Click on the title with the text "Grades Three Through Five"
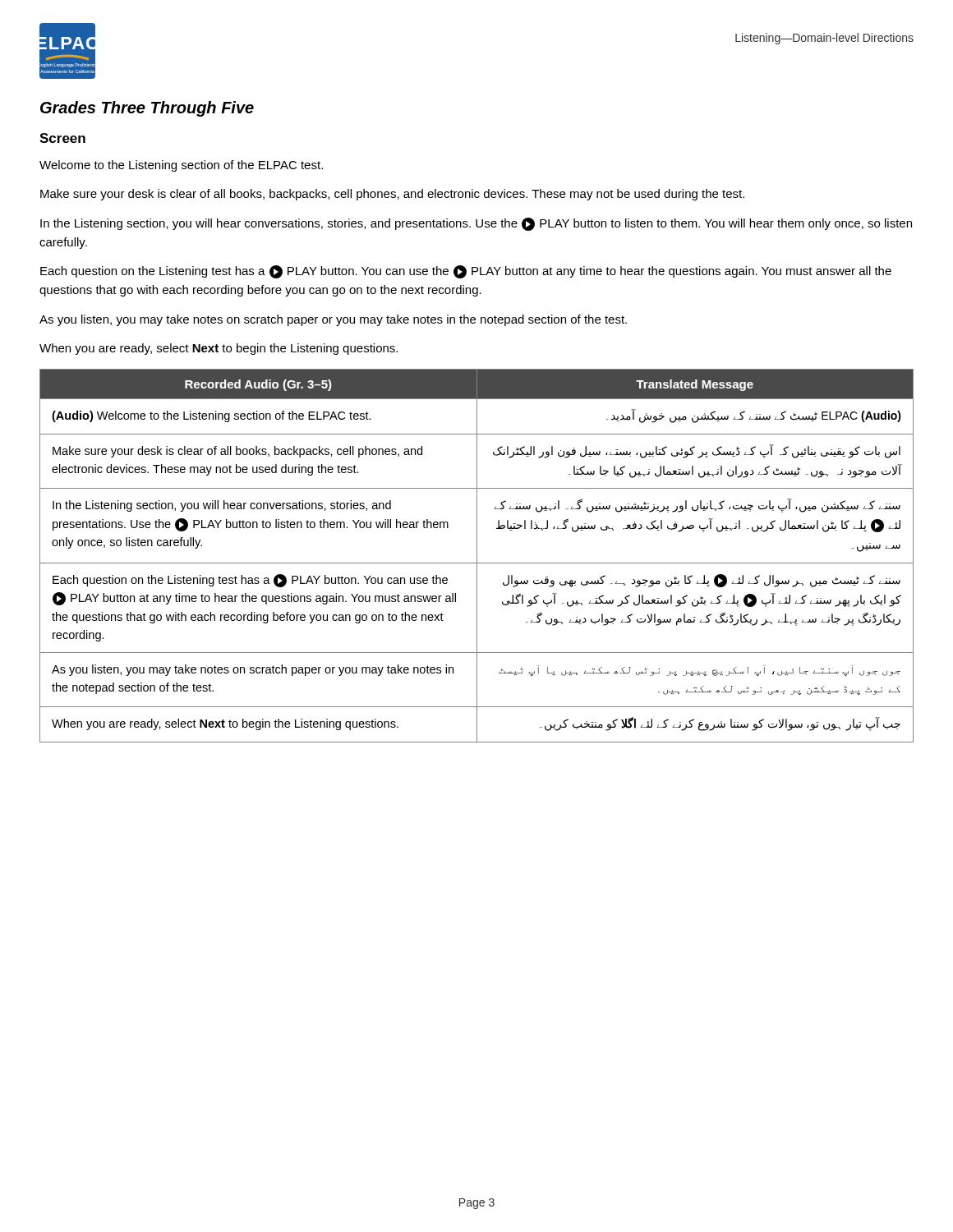 147,108
